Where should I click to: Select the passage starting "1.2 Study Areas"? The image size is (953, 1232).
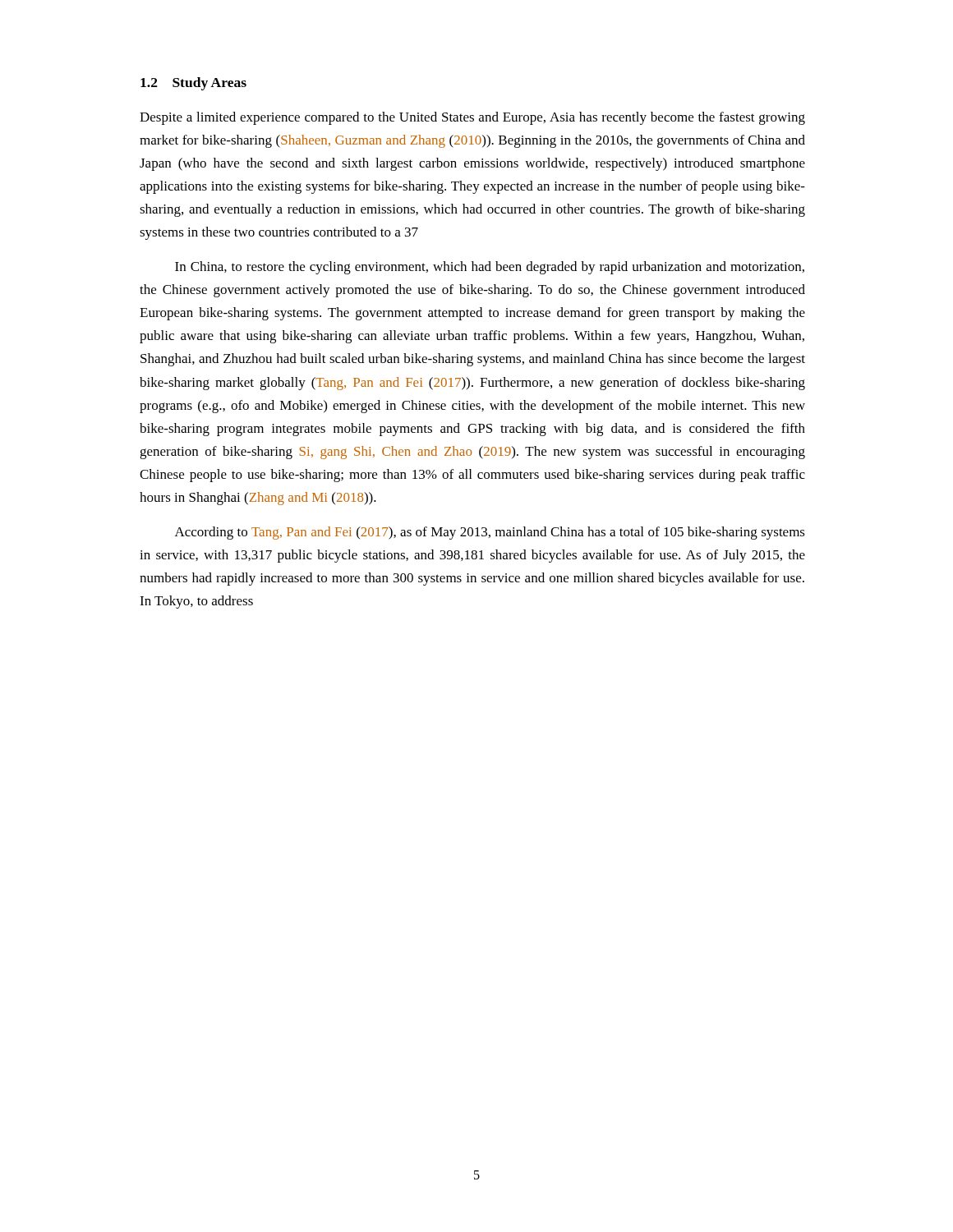193,82
